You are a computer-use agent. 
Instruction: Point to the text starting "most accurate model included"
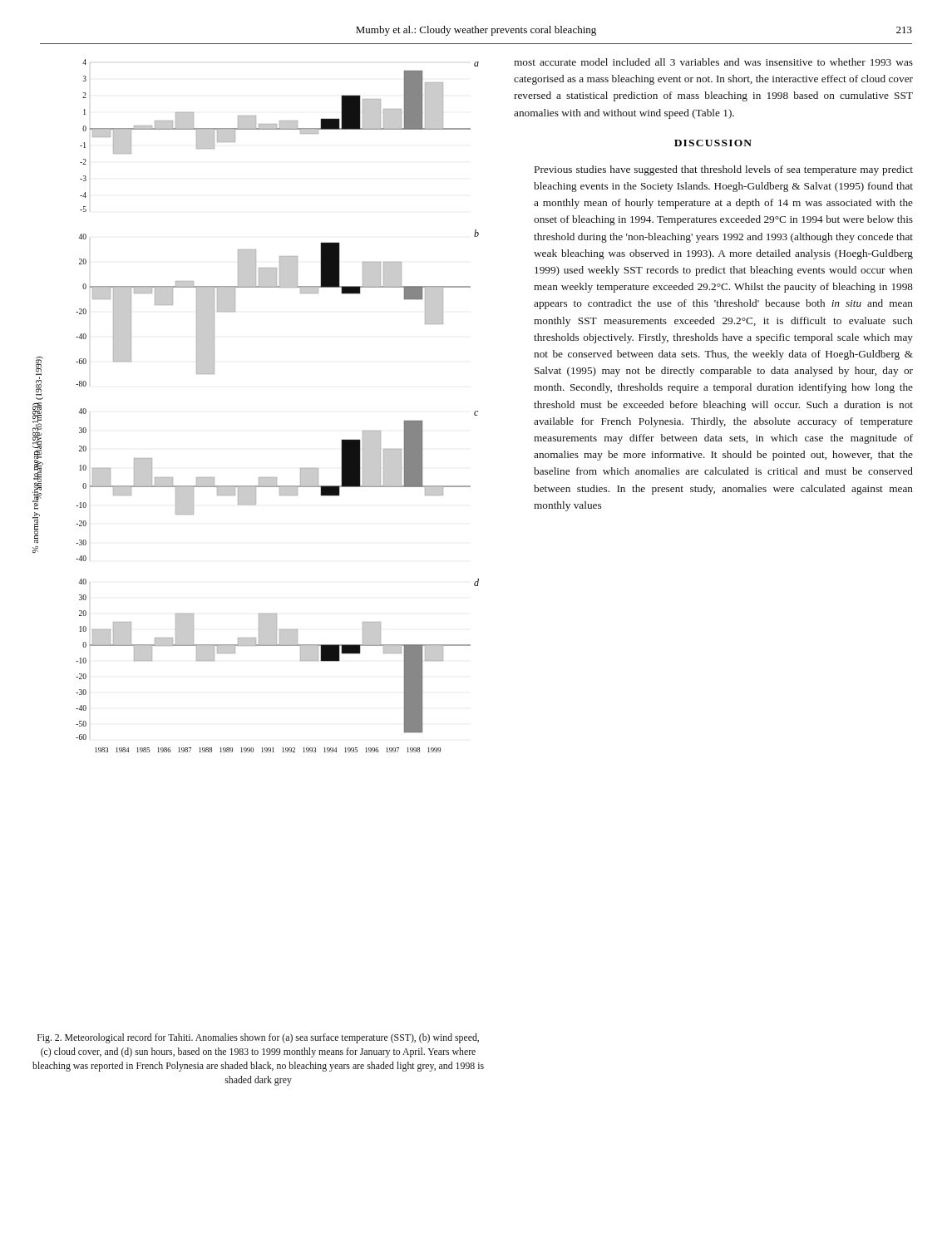click(x=713, y=87)
